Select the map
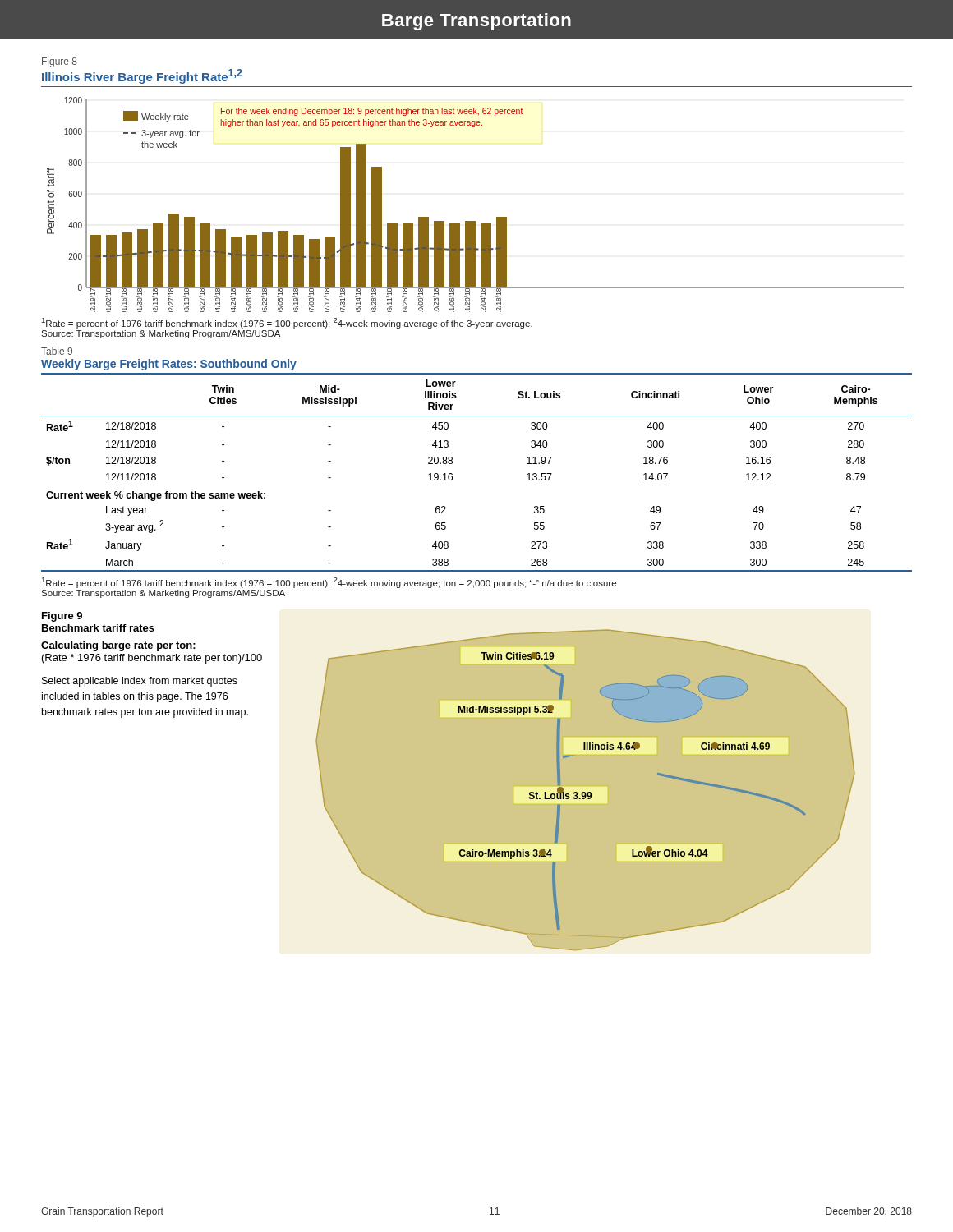953x1232 pixels. tap(596, 782)
